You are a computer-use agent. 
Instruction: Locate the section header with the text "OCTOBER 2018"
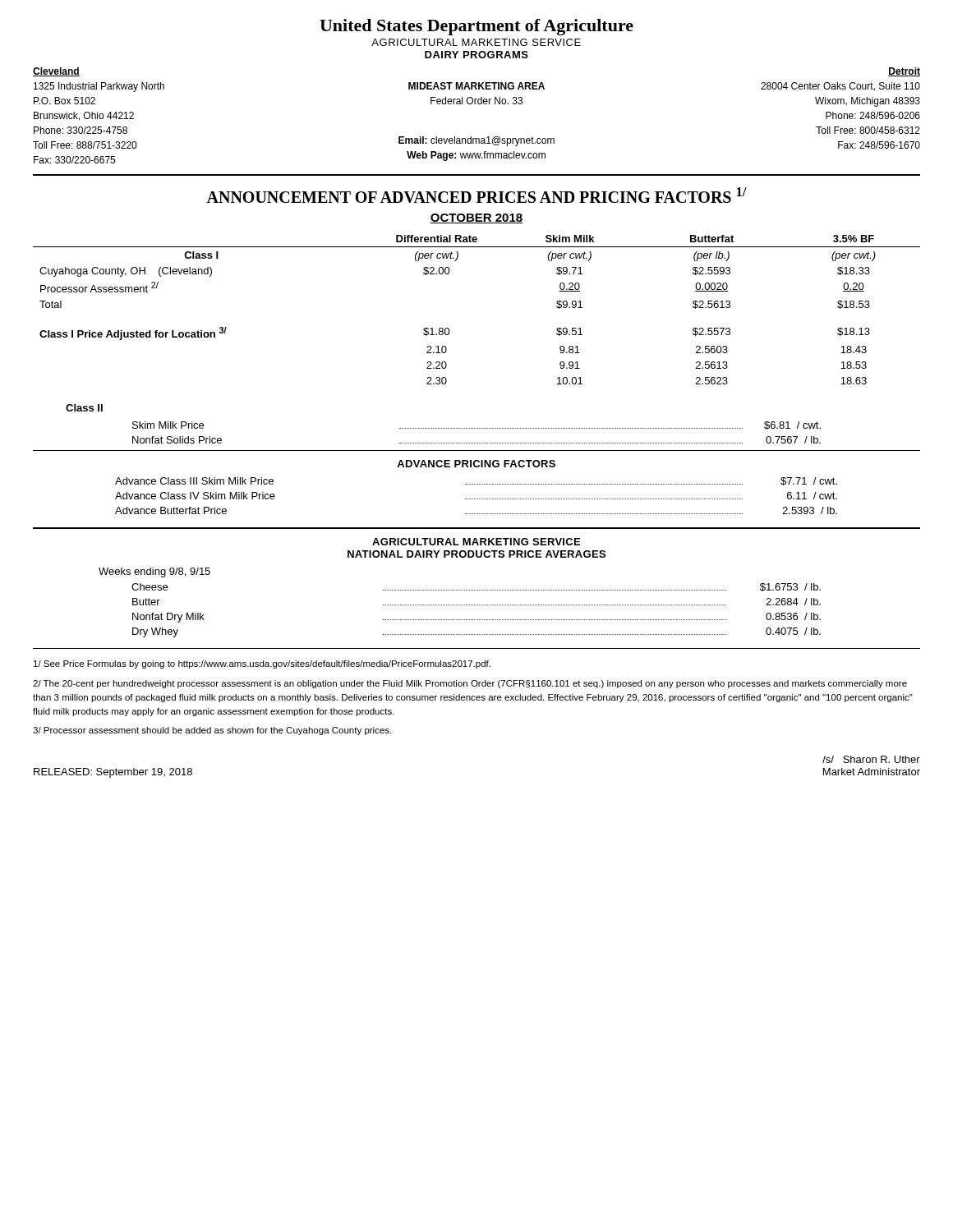point(476,217)
